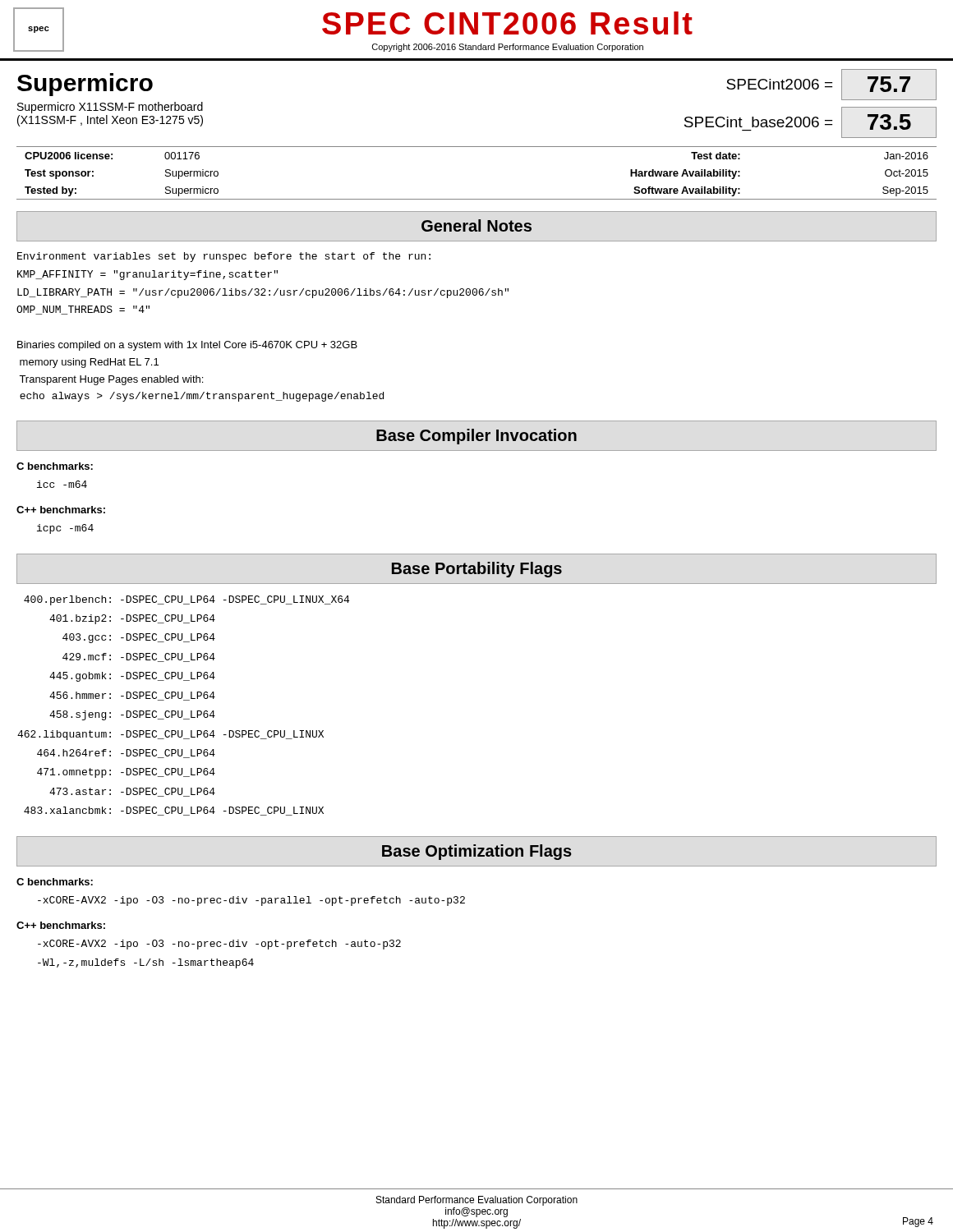Select the text containing "C benchmarks: icc -m64"
953x1232 pixels.
55,476
